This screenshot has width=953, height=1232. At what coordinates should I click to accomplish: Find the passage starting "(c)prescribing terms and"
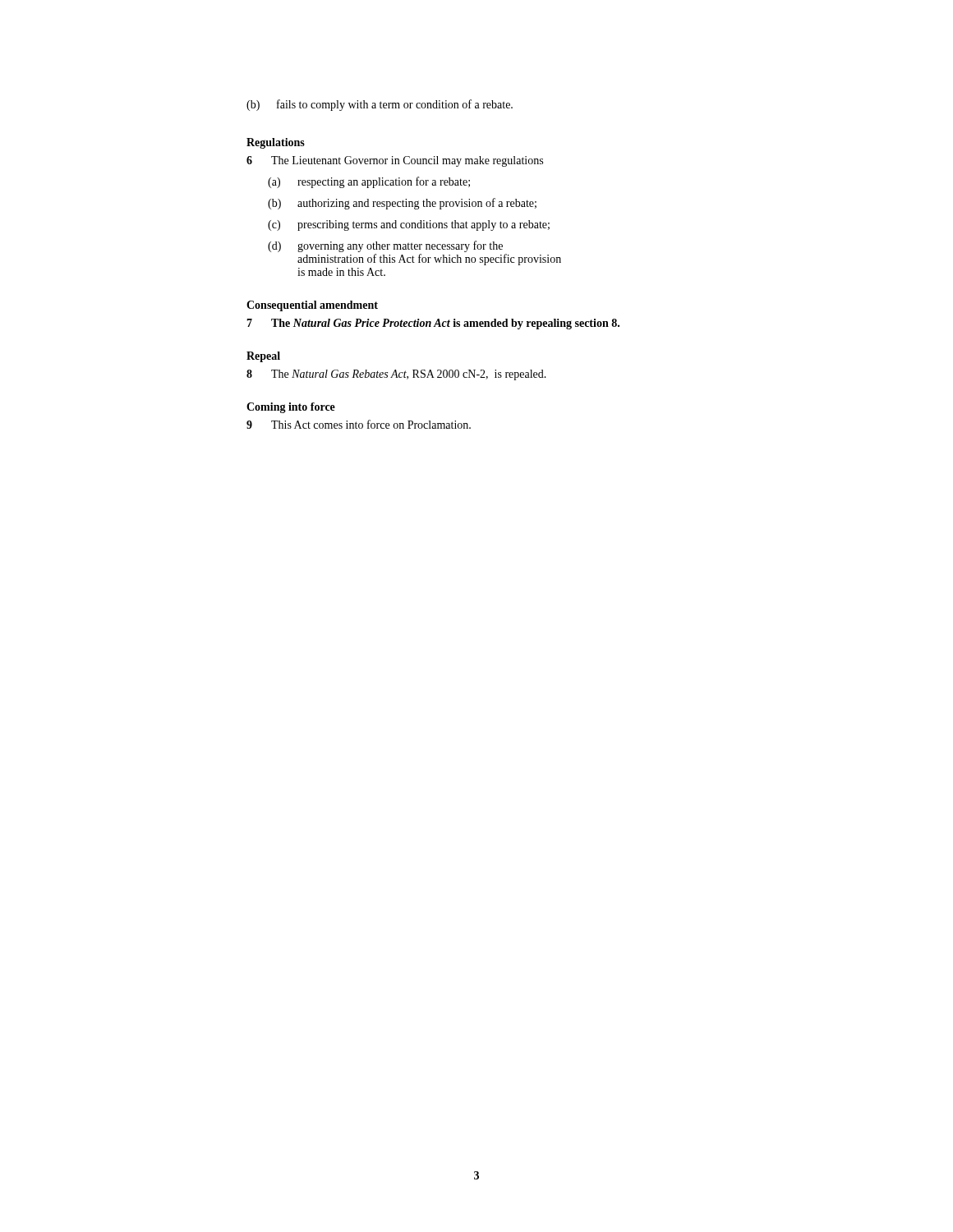(x=409, y=225)
